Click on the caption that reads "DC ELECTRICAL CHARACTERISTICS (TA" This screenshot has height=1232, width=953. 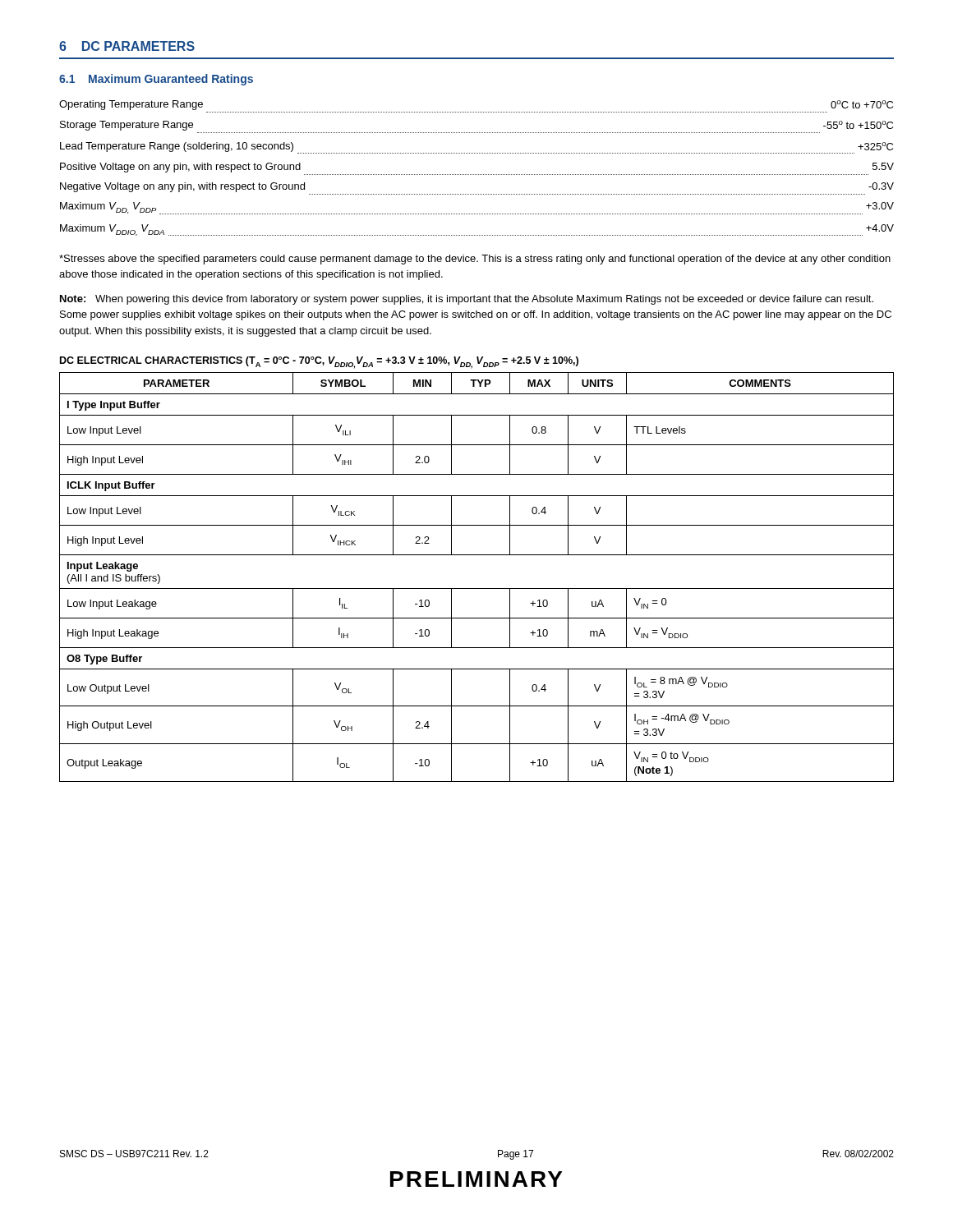tap(319, 362)
